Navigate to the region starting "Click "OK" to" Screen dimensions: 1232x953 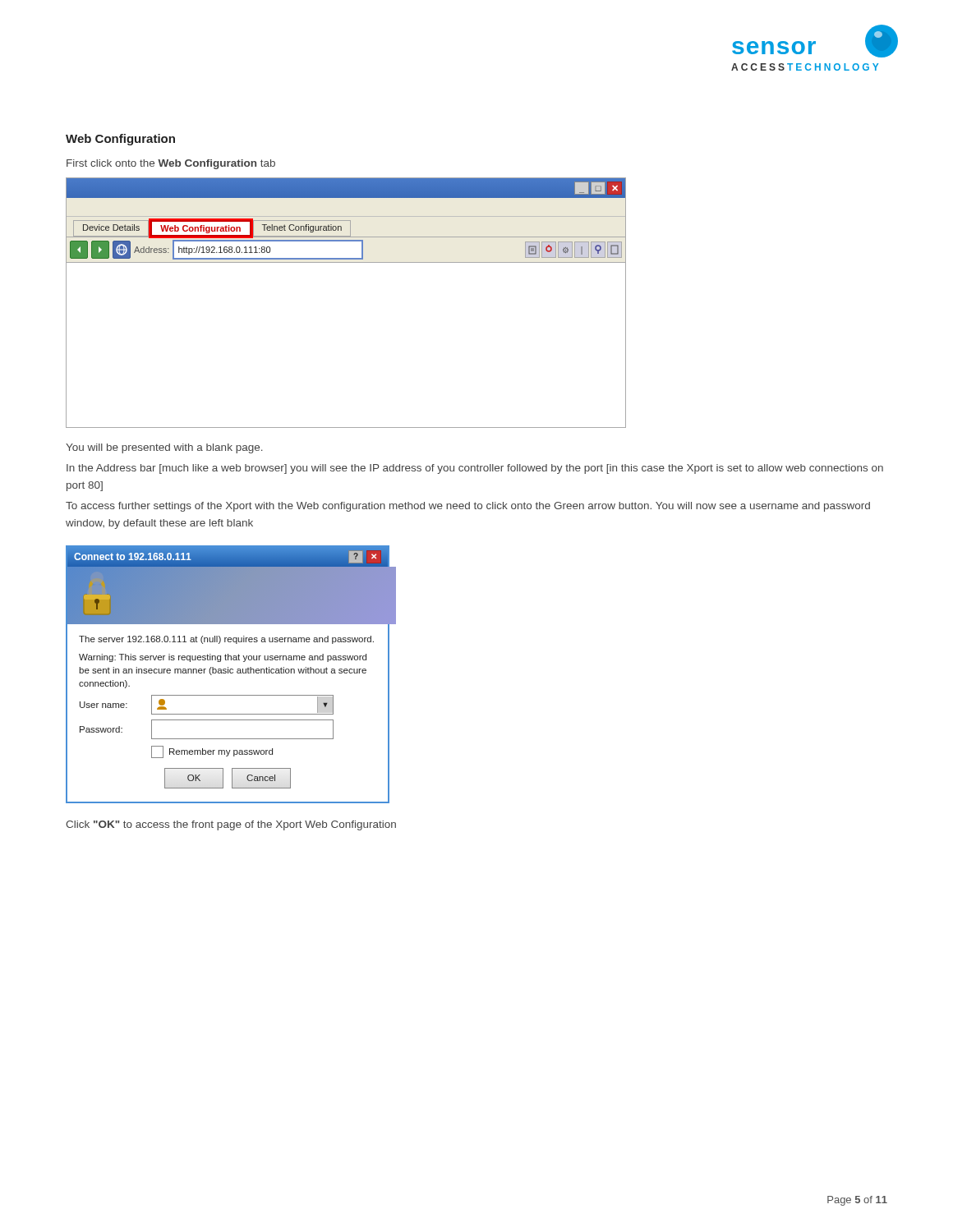coord(231,824)
